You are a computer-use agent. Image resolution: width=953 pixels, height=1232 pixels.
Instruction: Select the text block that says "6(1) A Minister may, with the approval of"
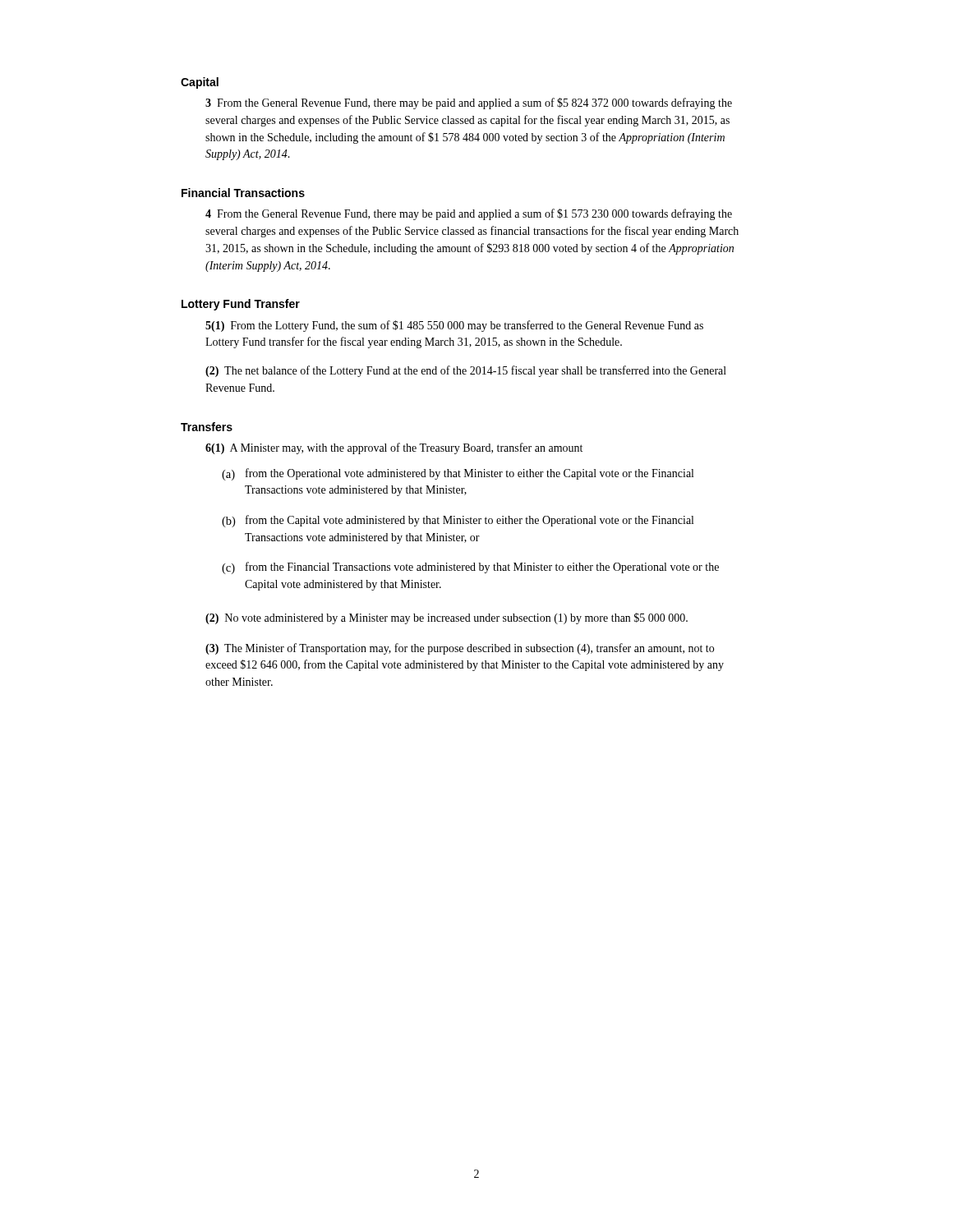394,448
